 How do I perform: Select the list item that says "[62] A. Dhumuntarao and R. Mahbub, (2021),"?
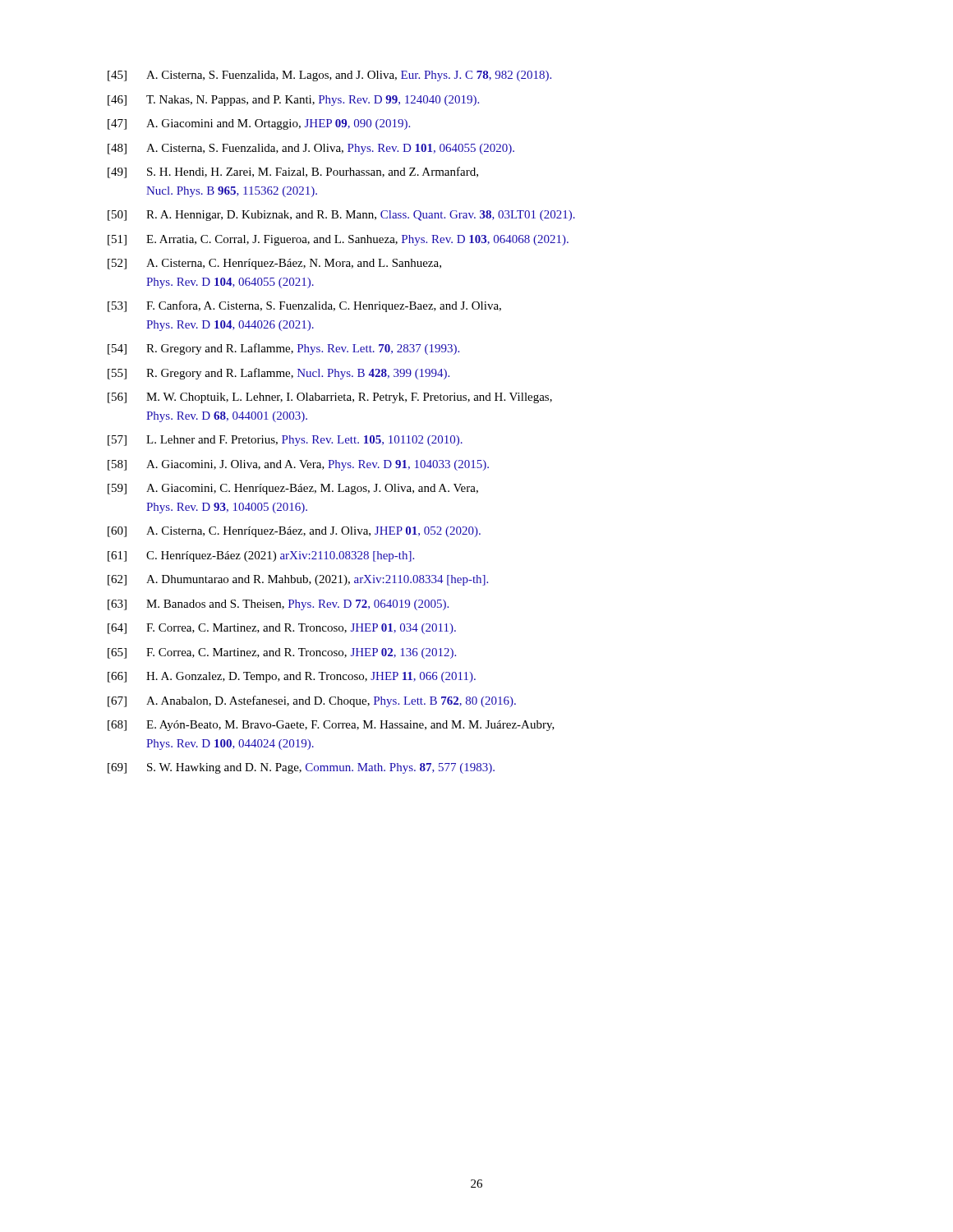click(x=476, y=579)
